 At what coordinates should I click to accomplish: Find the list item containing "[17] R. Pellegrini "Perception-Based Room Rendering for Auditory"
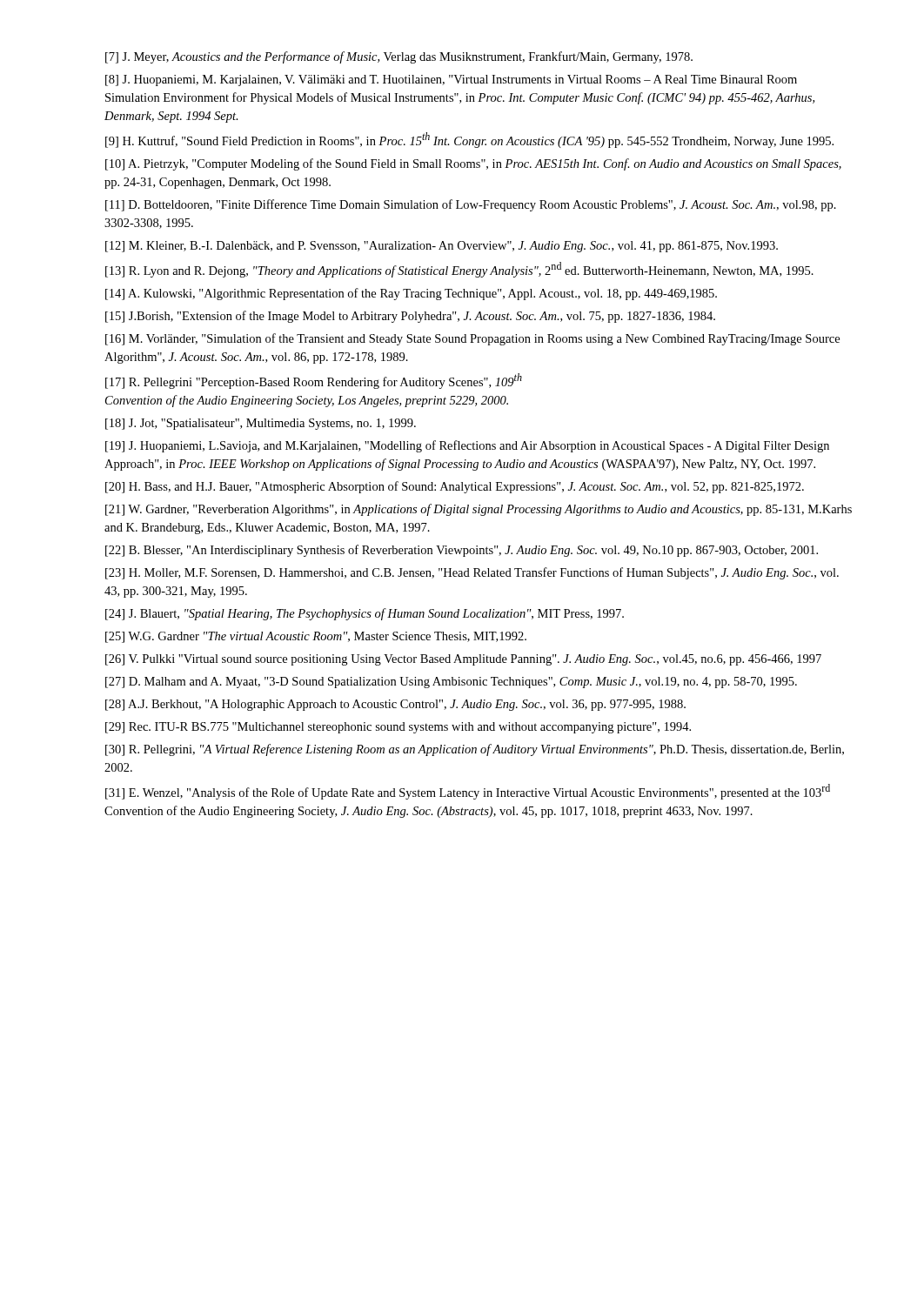[x=462, y=390]
